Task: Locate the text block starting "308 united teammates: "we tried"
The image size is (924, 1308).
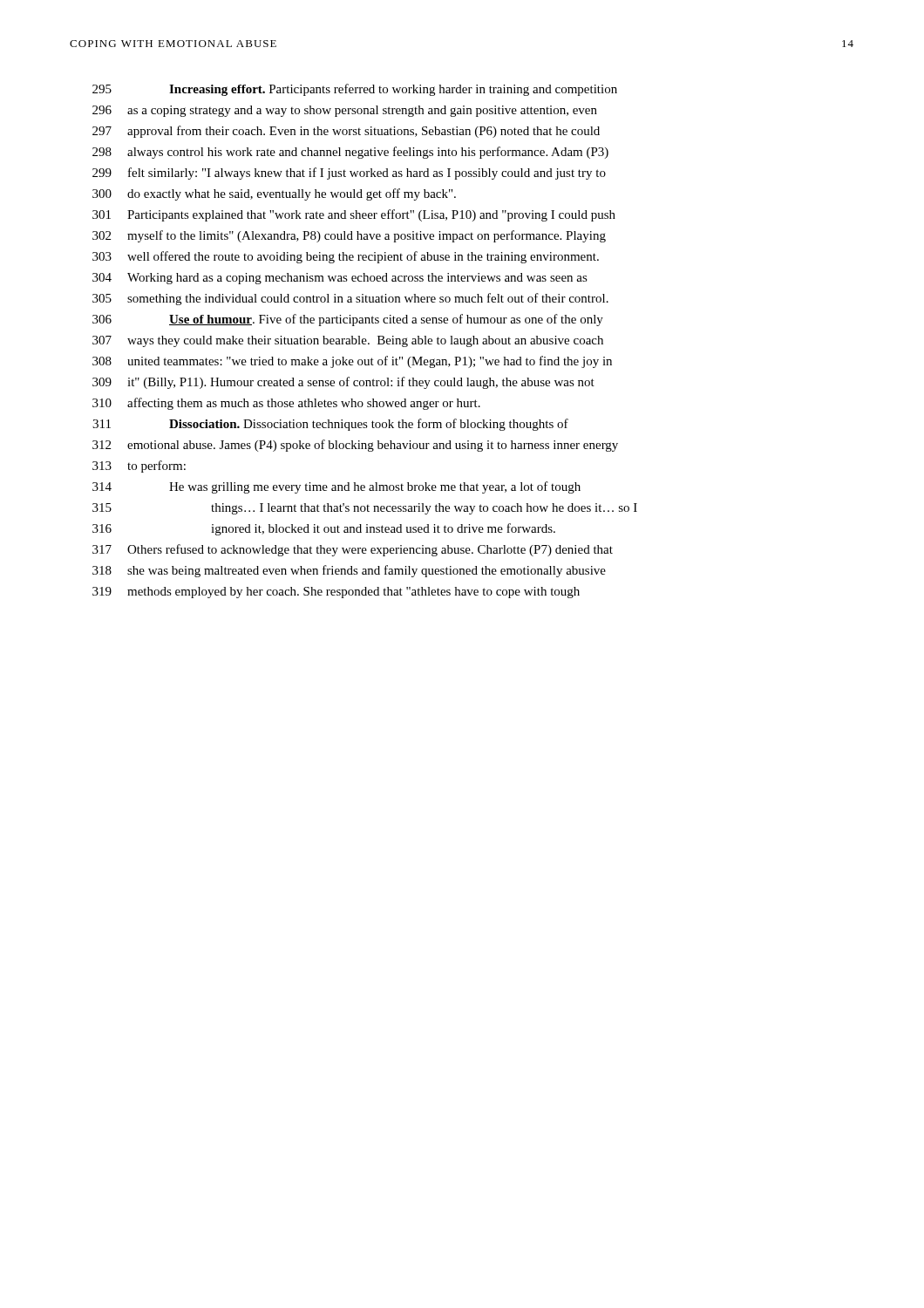Action: point(462,361)
